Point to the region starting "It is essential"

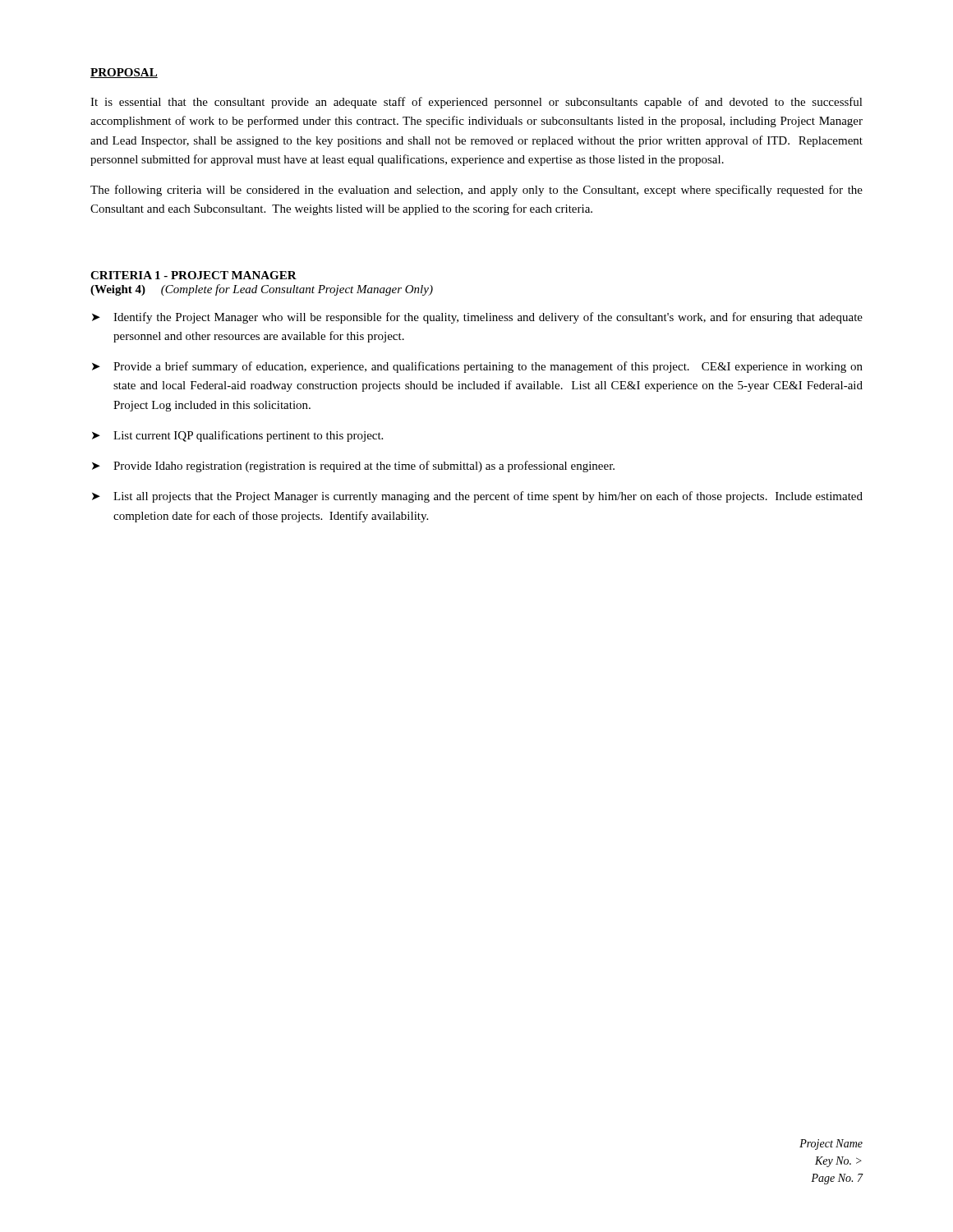[x=476, y=130]
